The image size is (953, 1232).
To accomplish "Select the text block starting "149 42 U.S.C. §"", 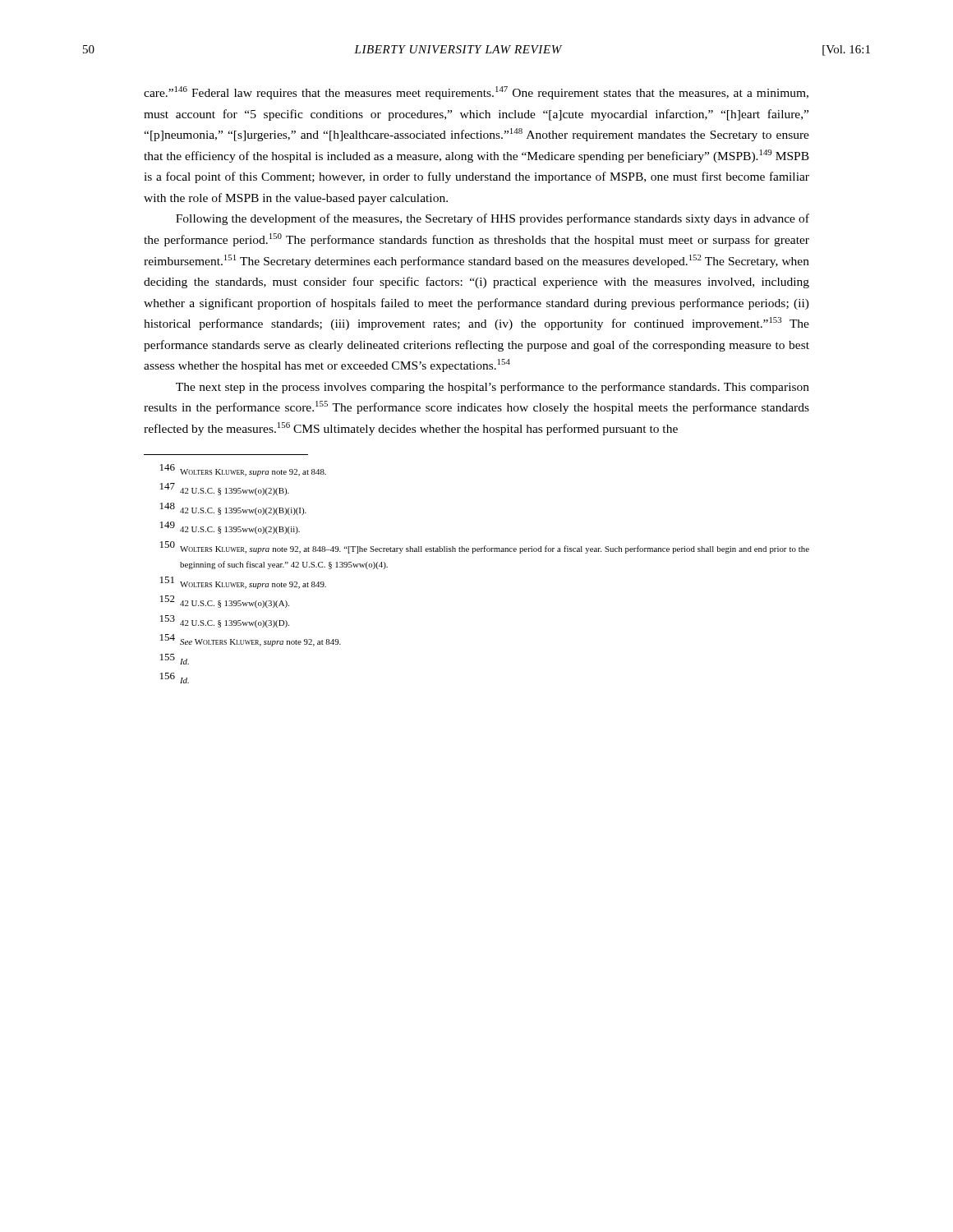I will [230, 528].
